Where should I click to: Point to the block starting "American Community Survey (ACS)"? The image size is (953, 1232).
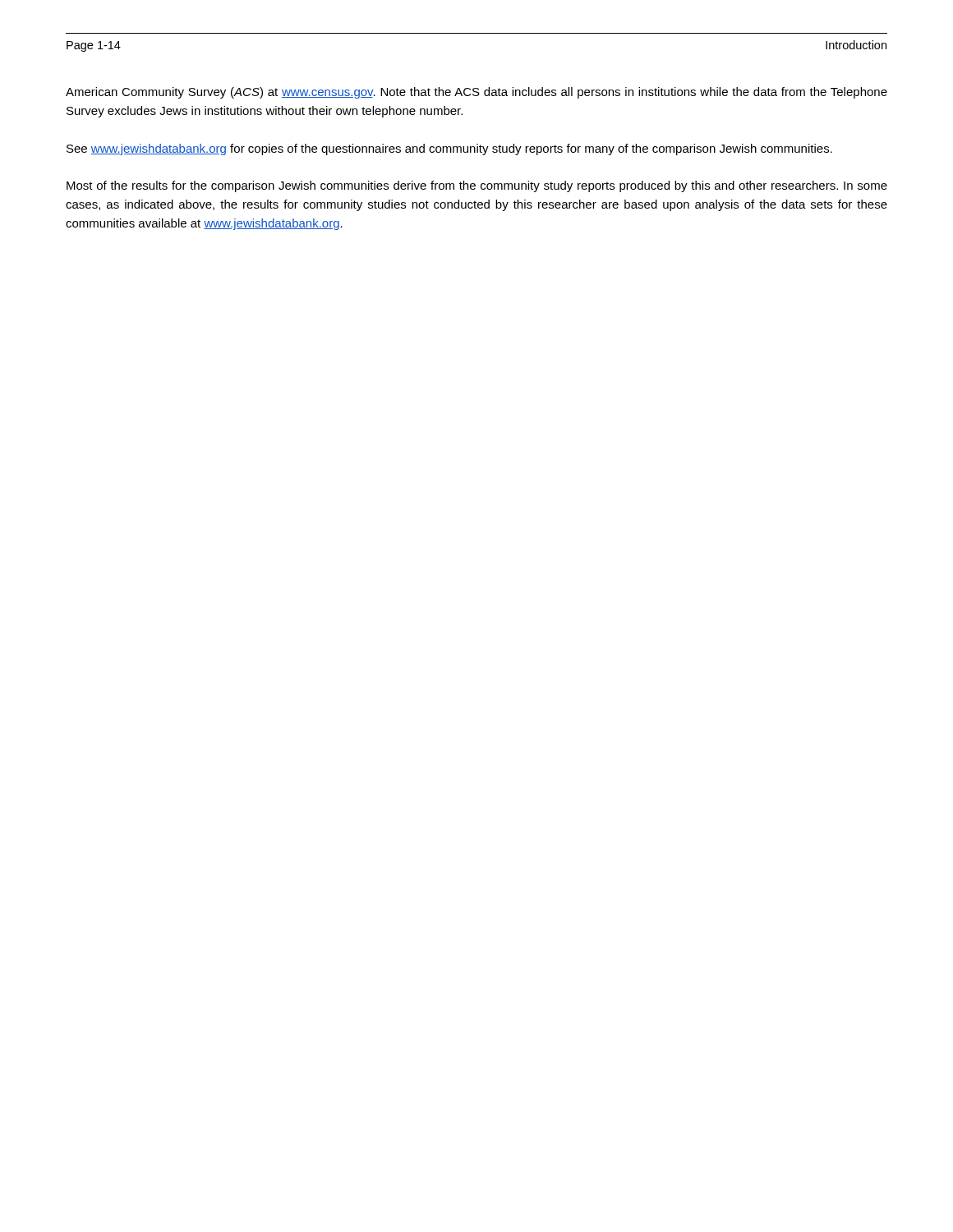(x=476, y=101)
